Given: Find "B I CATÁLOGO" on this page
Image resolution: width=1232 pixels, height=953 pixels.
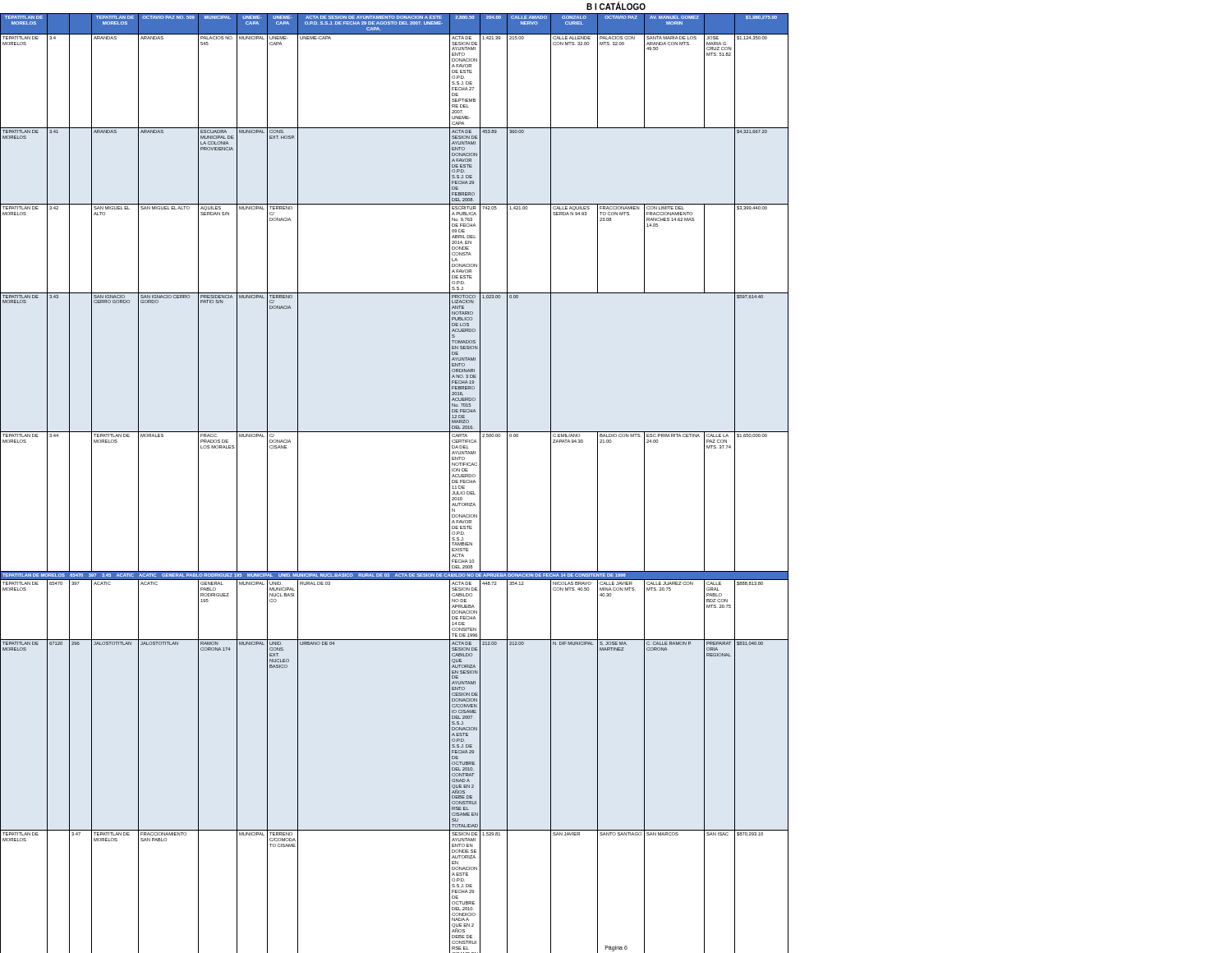Looking at the screenshot, I should pyautogui.click(x=616, y=7).
